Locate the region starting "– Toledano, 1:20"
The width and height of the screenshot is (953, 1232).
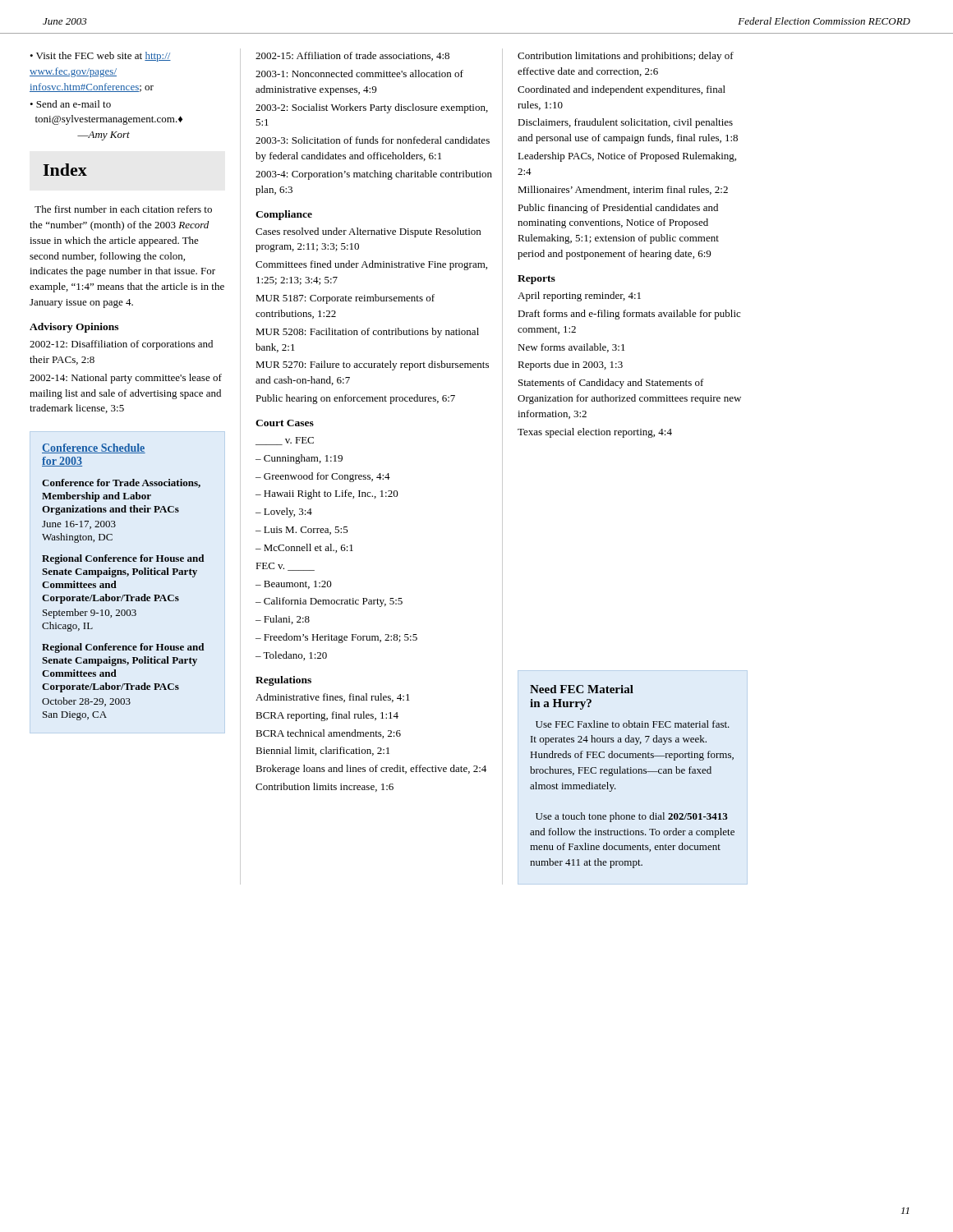coord(291,655)
